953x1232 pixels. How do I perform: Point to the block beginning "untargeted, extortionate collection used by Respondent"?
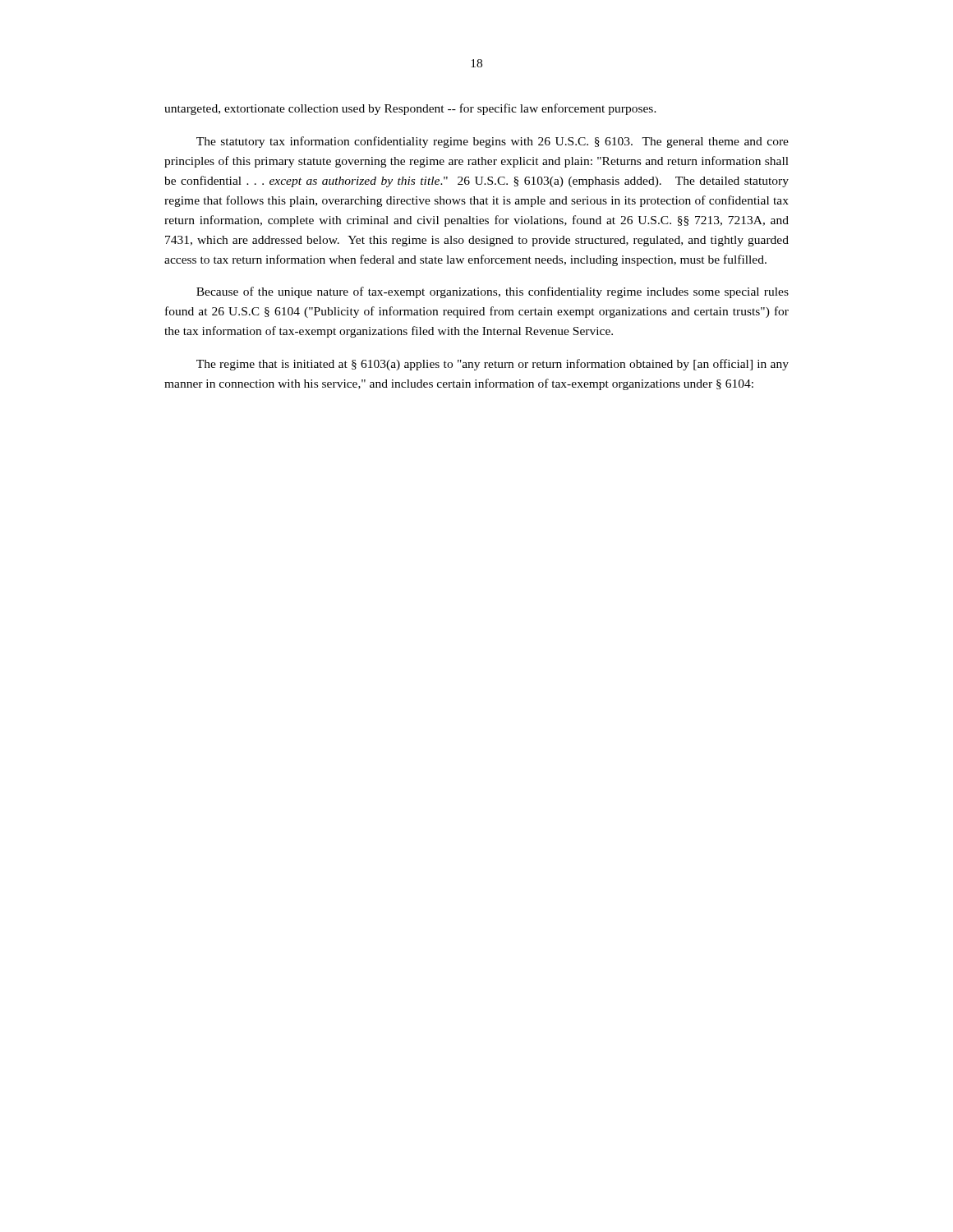click(x=410, y=108)
